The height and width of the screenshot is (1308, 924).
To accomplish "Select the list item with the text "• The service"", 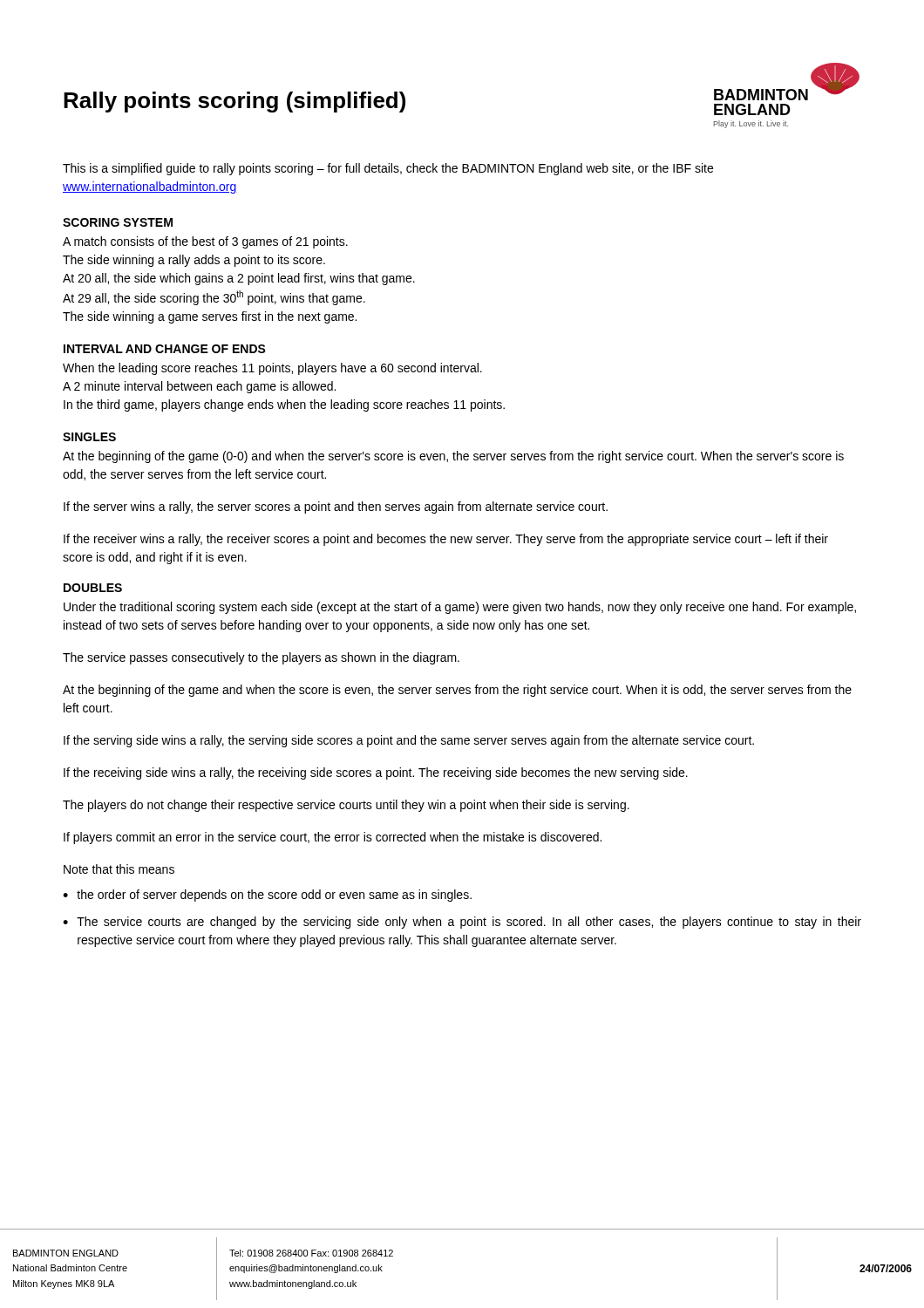I will coord(462,931).
